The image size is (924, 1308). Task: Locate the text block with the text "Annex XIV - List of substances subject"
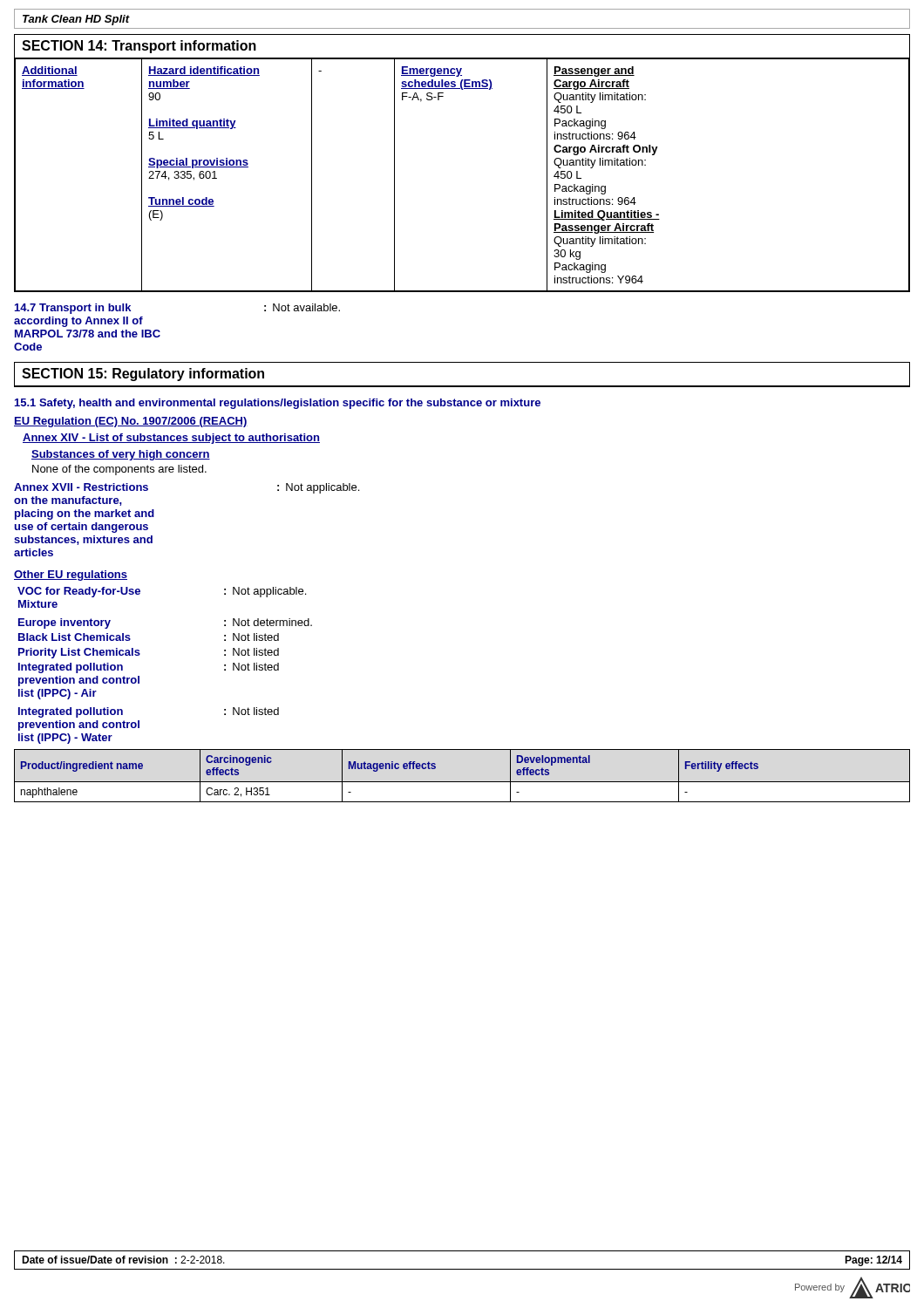pos(171,437)
